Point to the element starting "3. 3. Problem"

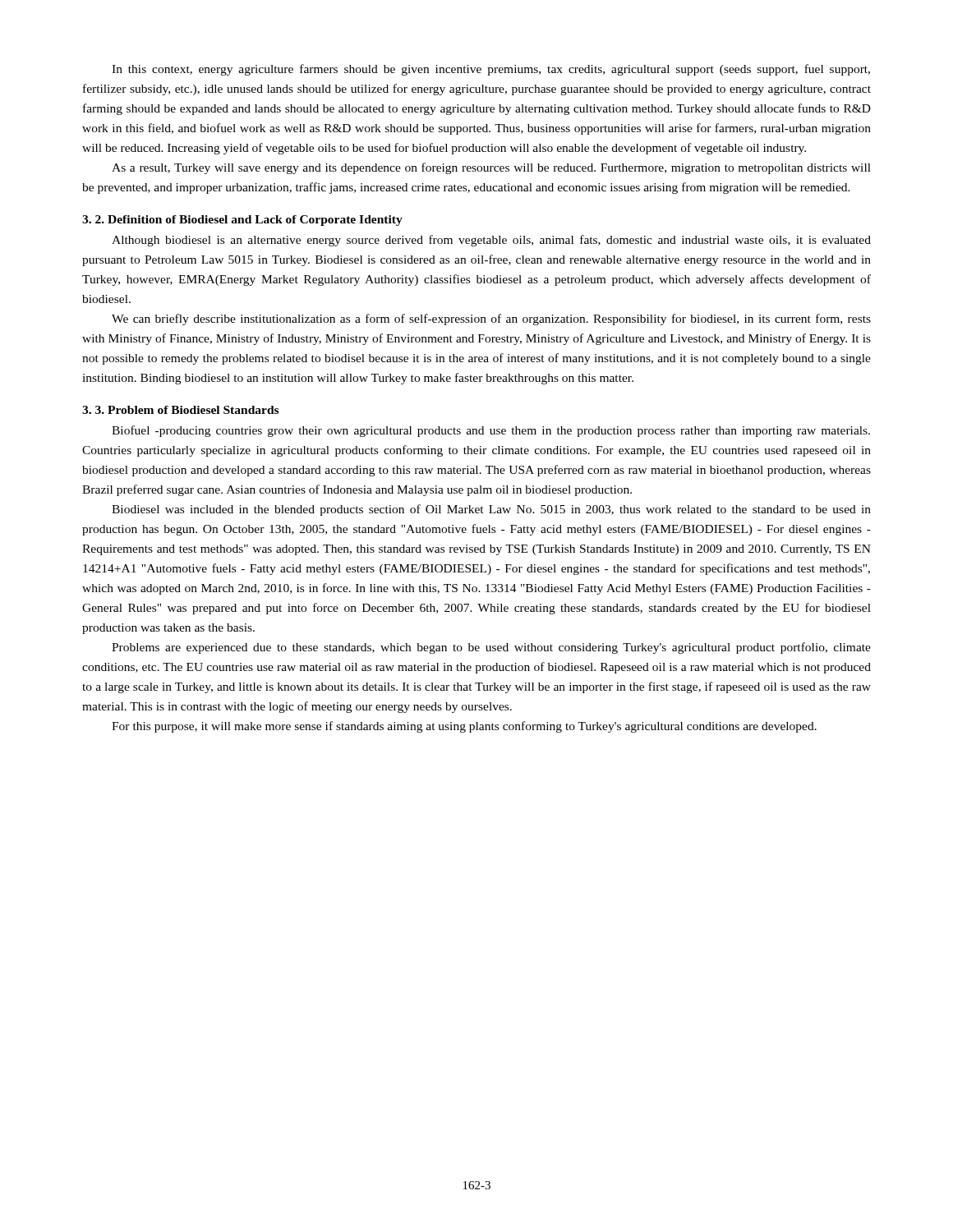click(x=181, y=410)
